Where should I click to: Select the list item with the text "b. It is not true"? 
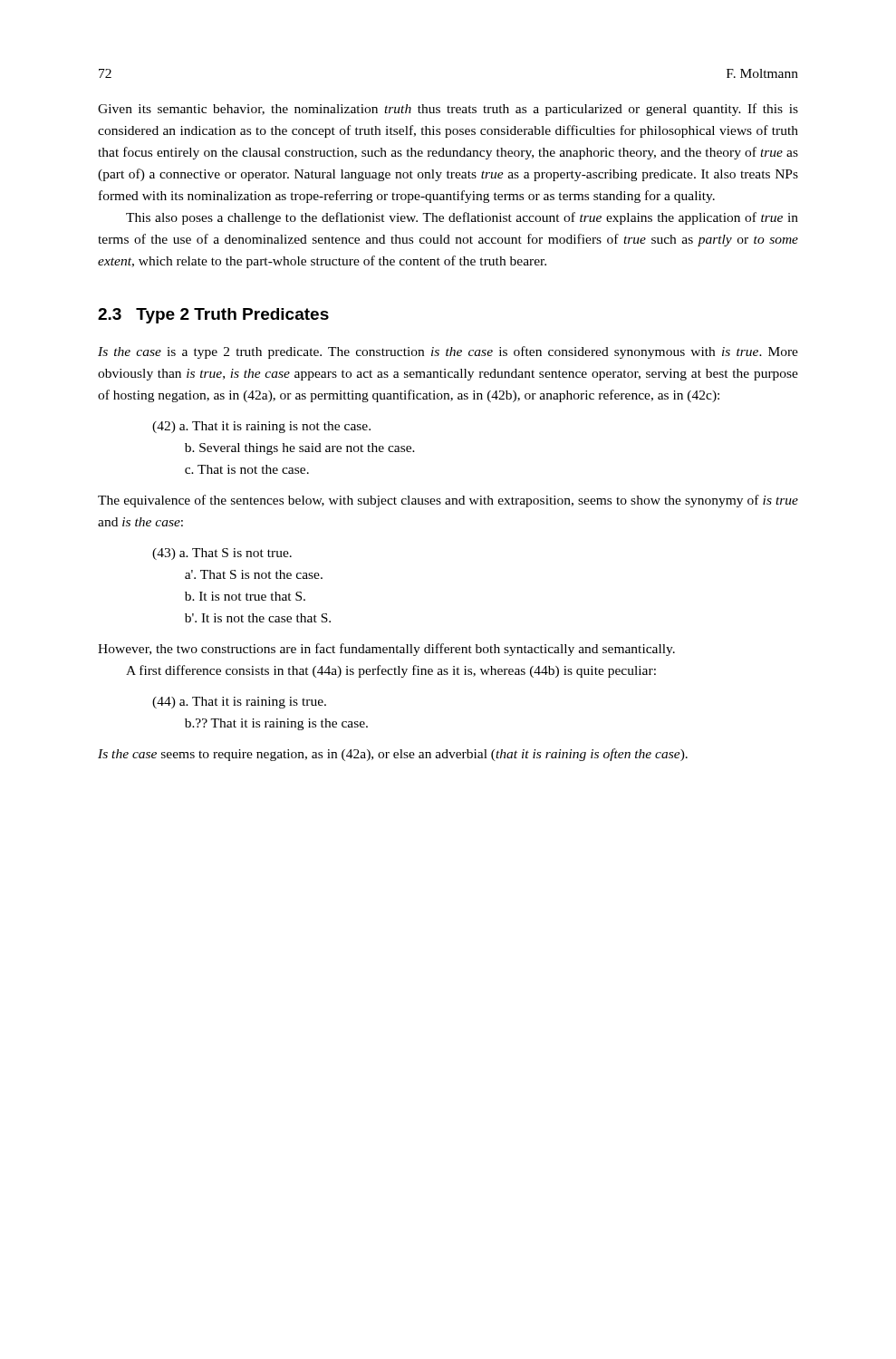click(245, 596)
